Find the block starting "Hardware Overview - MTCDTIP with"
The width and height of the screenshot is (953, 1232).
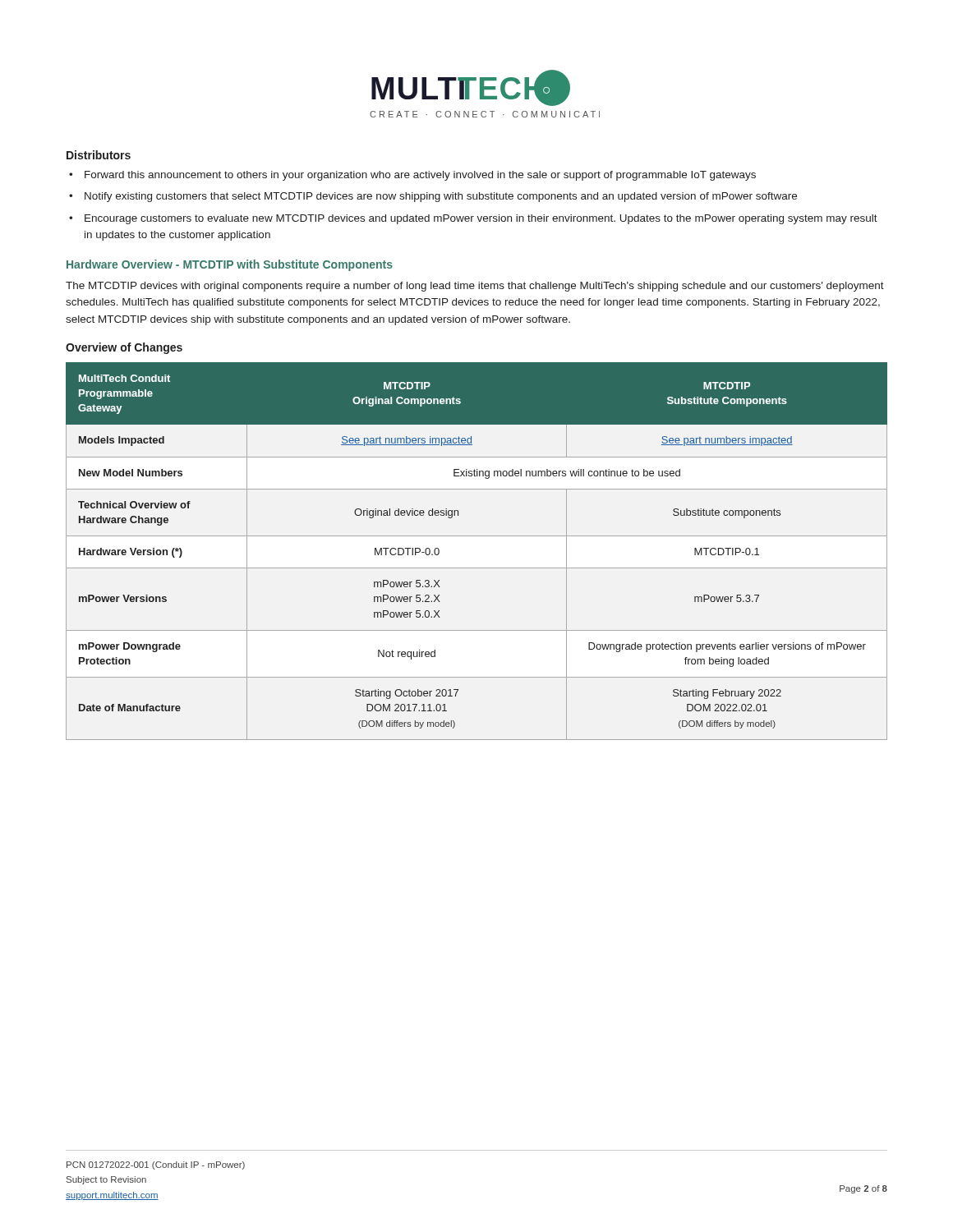click(x=229, y=264)
